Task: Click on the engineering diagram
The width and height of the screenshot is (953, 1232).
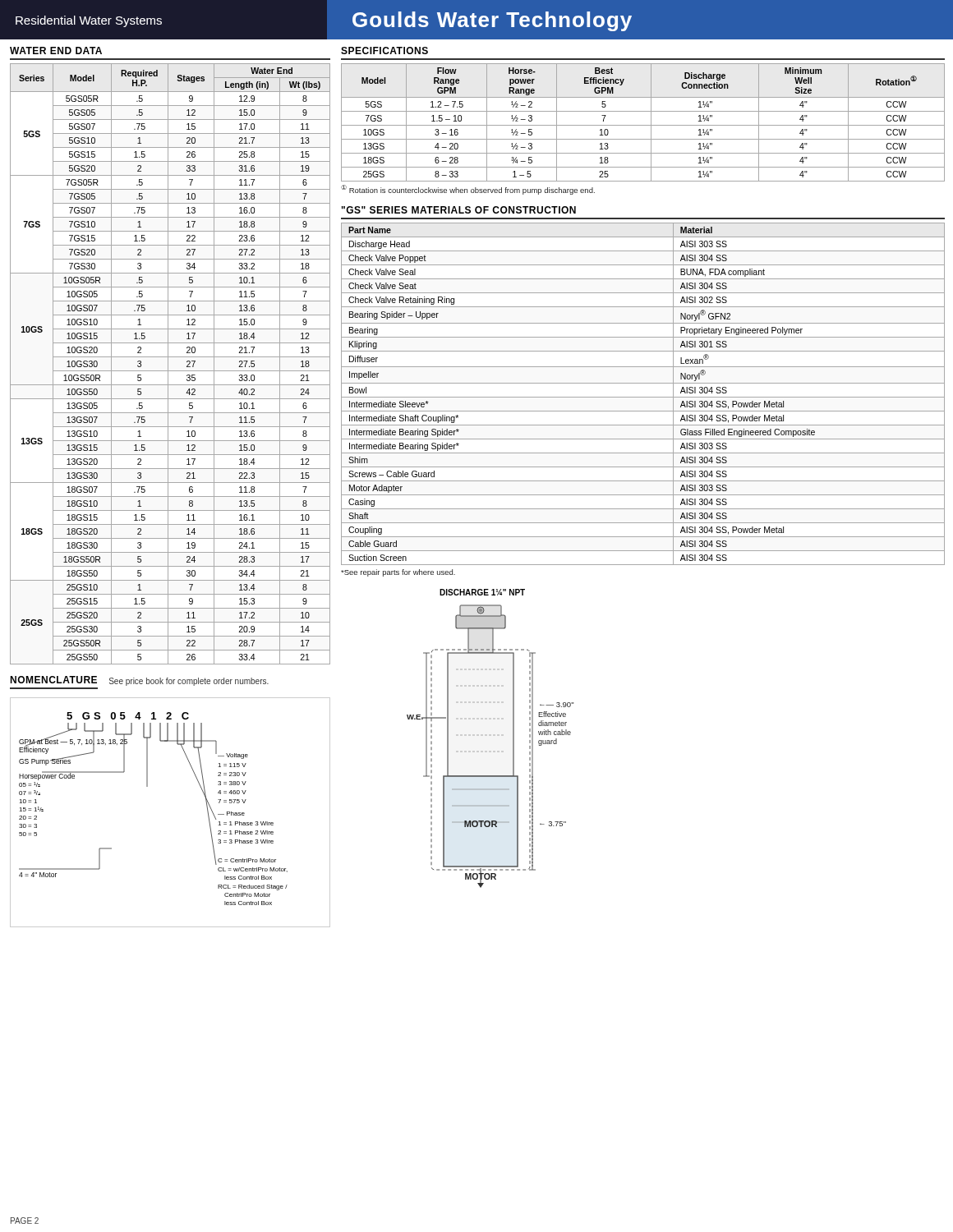Action: click(505, 745)
